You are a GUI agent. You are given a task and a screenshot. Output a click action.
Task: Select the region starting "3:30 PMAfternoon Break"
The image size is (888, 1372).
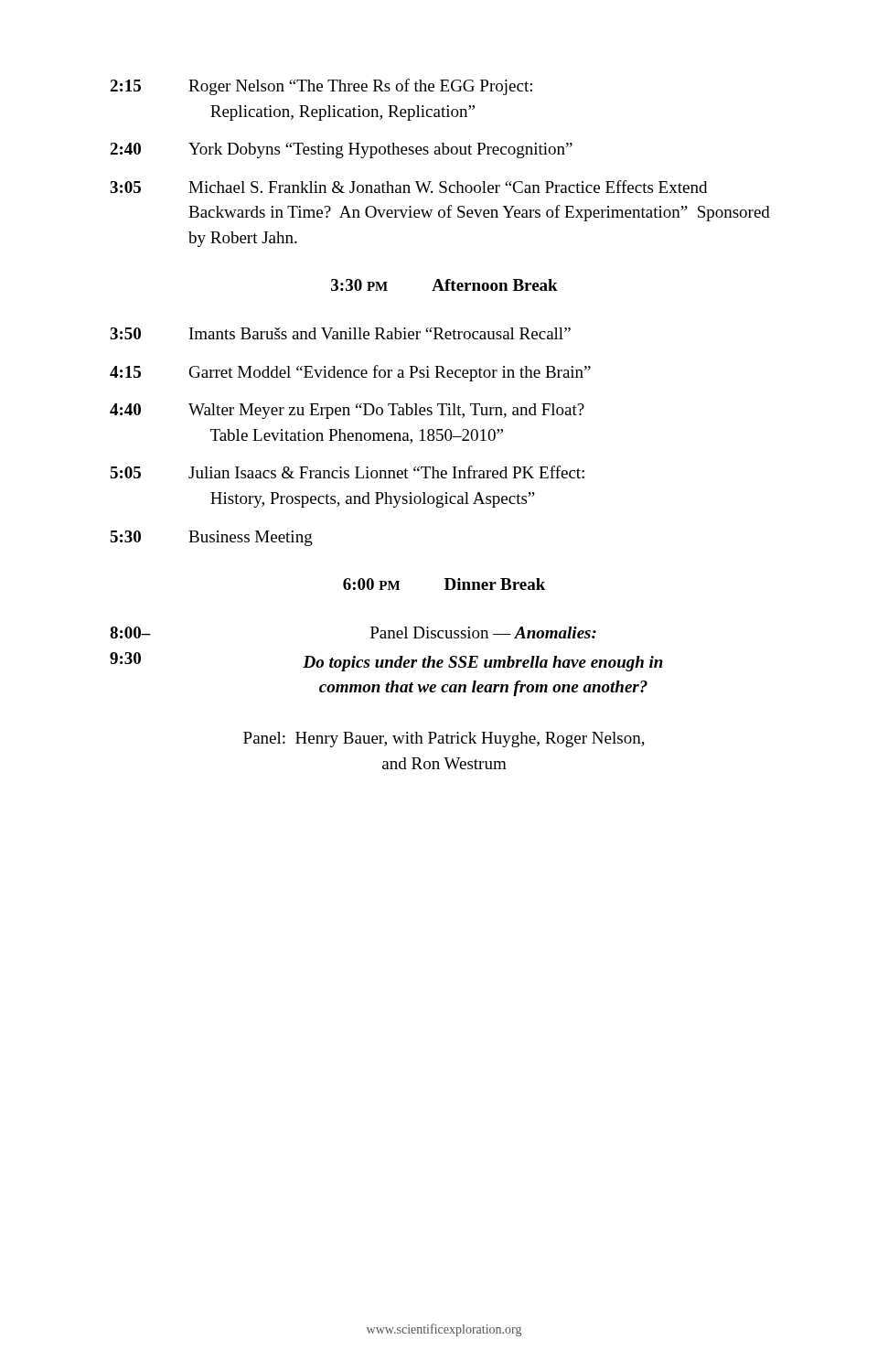click(x=444, y=285)
